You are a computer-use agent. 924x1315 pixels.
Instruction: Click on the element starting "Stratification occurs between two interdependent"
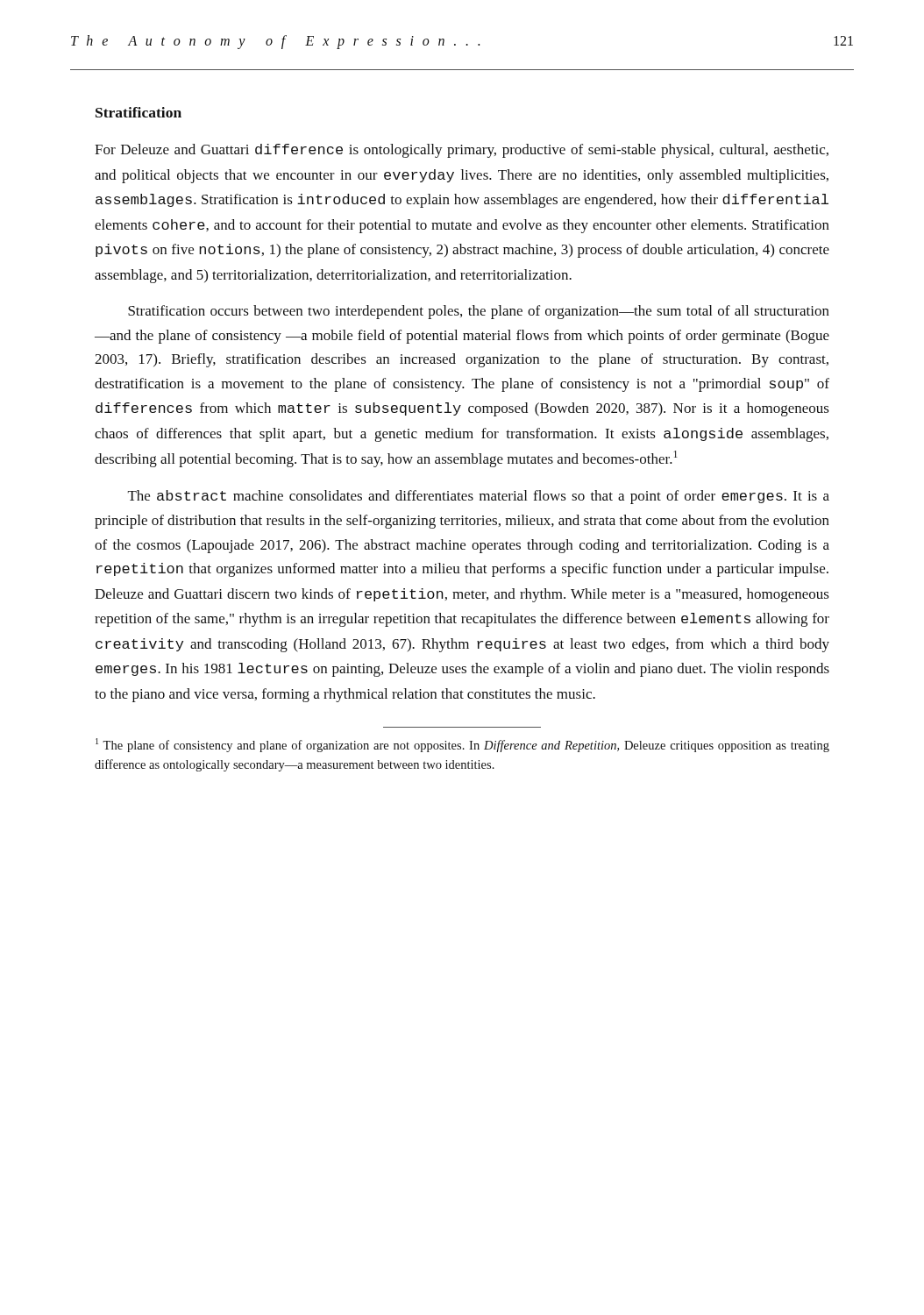[x=462, y=385]
